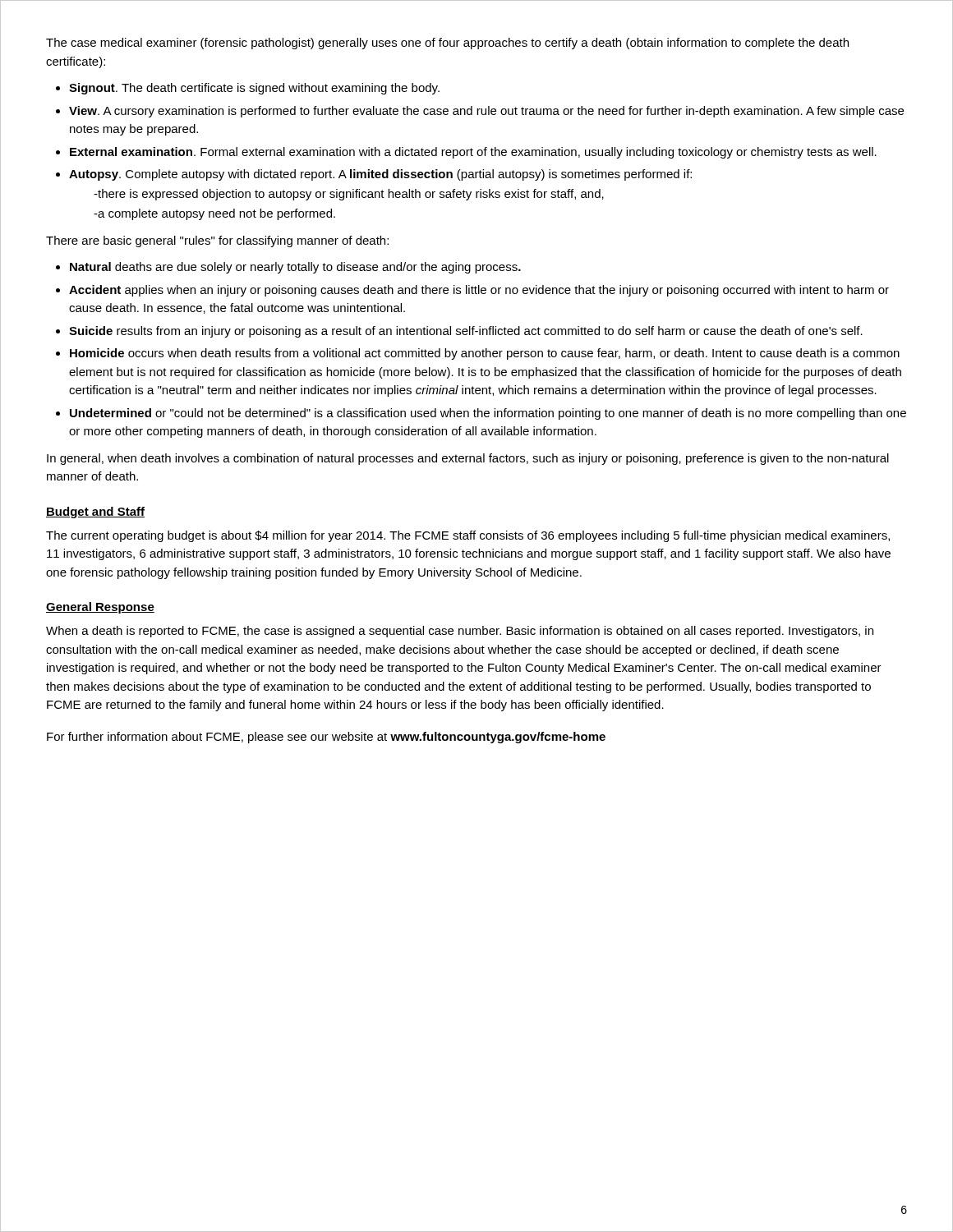Navigate to the element starting "There are basic"
Image resolution: width=953 pixels, height=1232 pixels.
pyautogui.click(x=218, y=240)
